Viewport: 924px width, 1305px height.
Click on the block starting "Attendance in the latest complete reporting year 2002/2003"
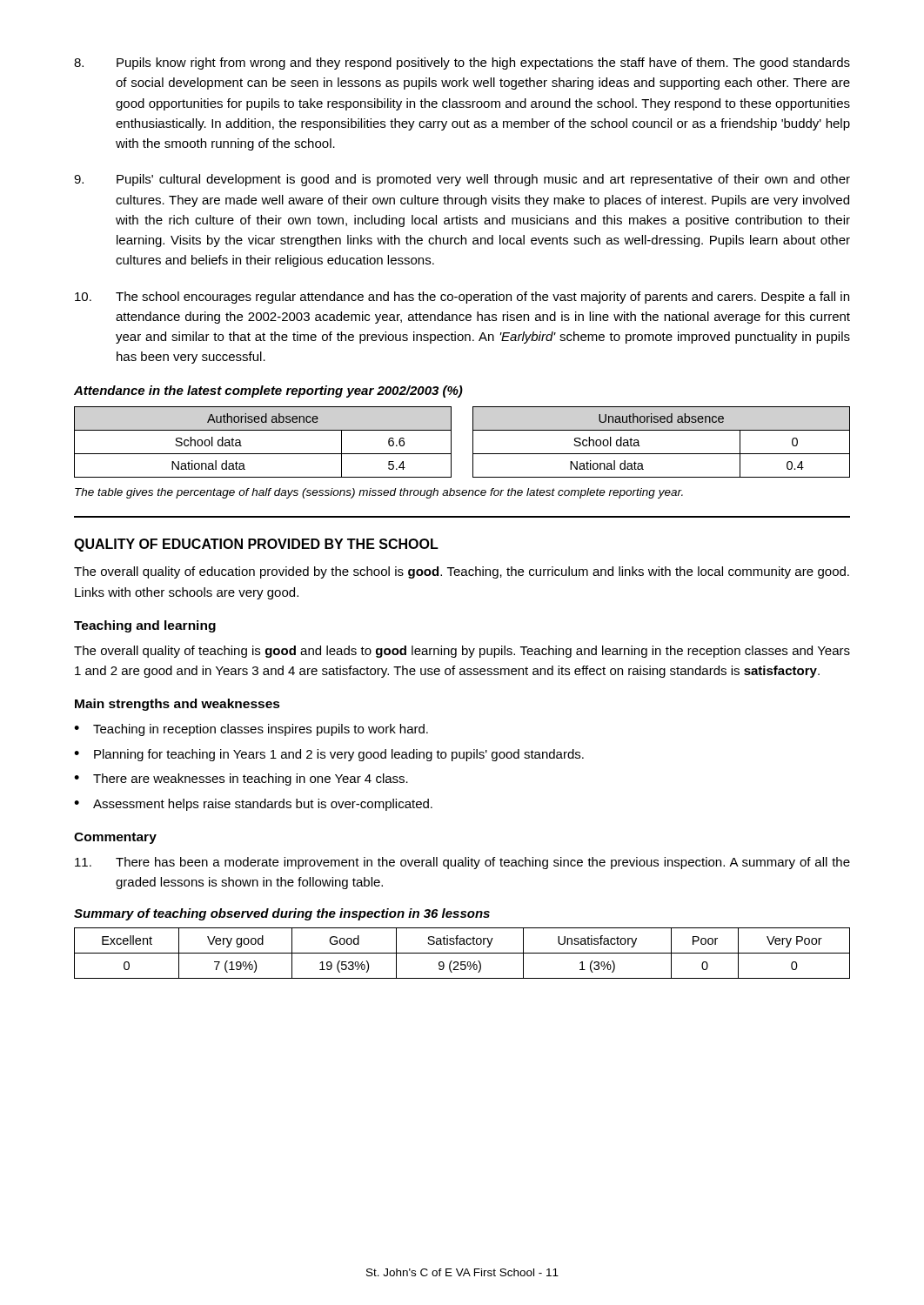268,390
